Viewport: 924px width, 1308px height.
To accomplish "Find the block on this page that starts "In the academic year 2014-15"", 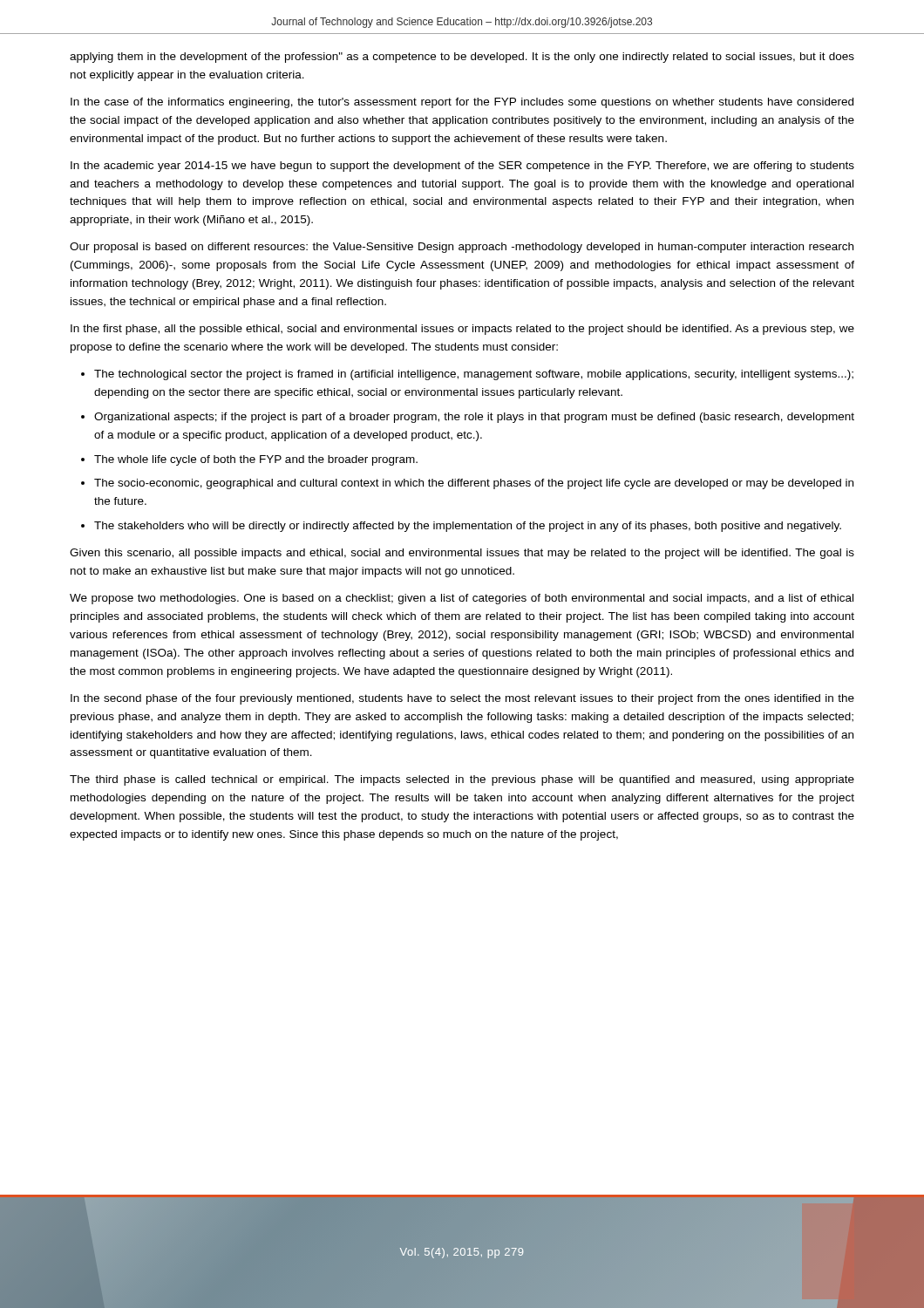I will pos(462,193).
